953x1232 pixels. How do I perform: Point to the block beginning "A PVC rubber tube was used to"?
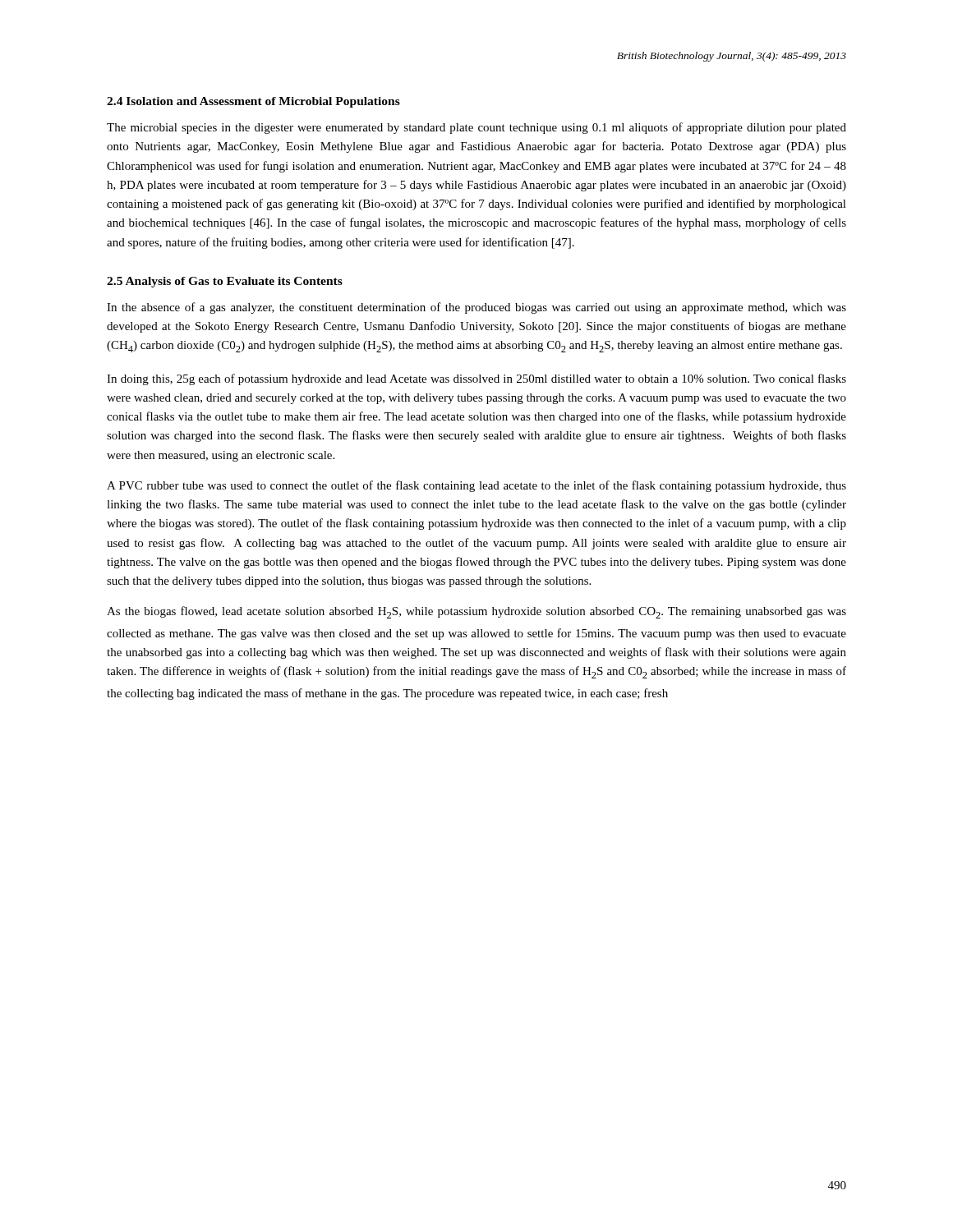[476, 533]
